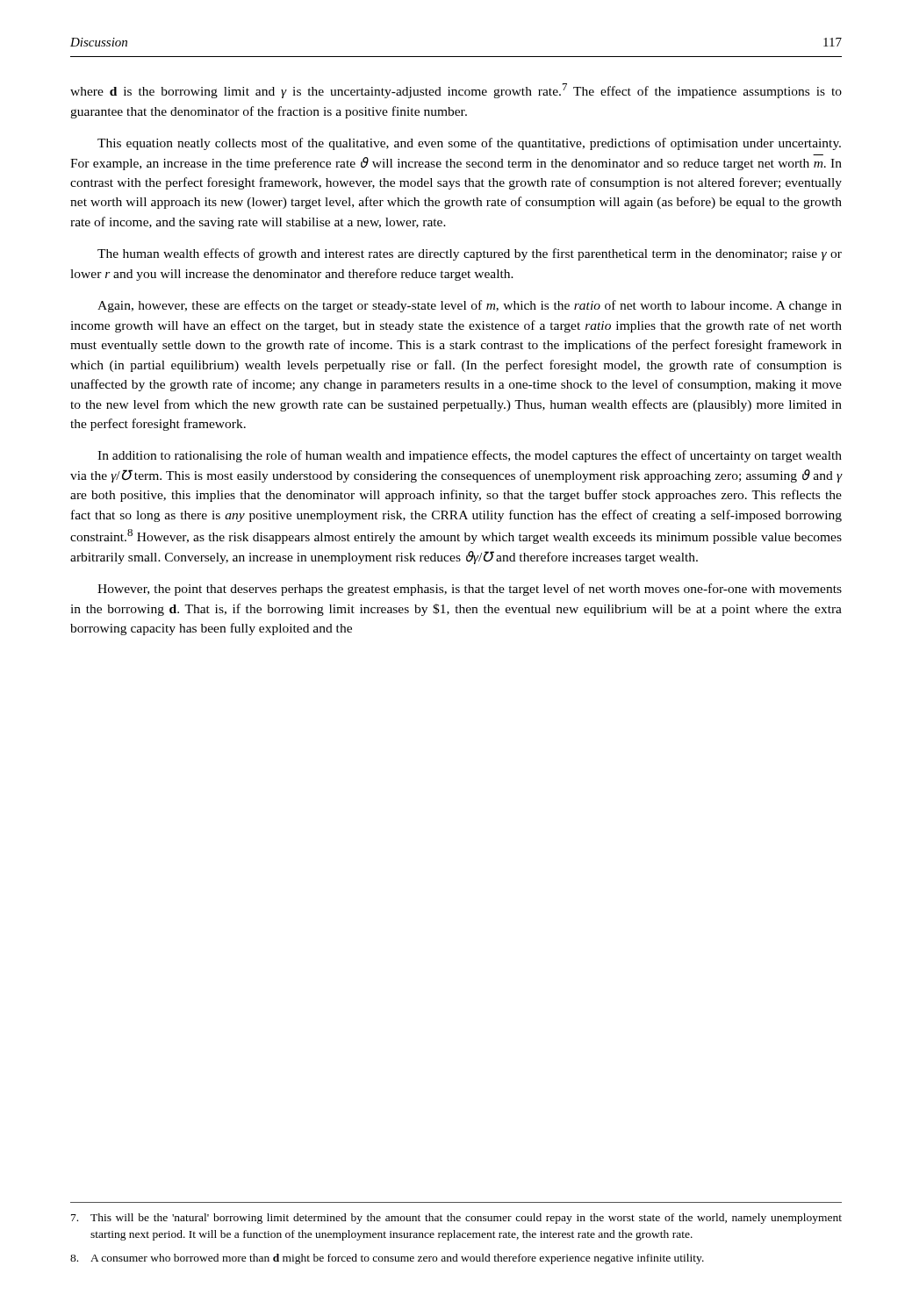
Task: Find the footnote with the text "A consumer who borrowed more than d might"
Action: pos(387,1259)
